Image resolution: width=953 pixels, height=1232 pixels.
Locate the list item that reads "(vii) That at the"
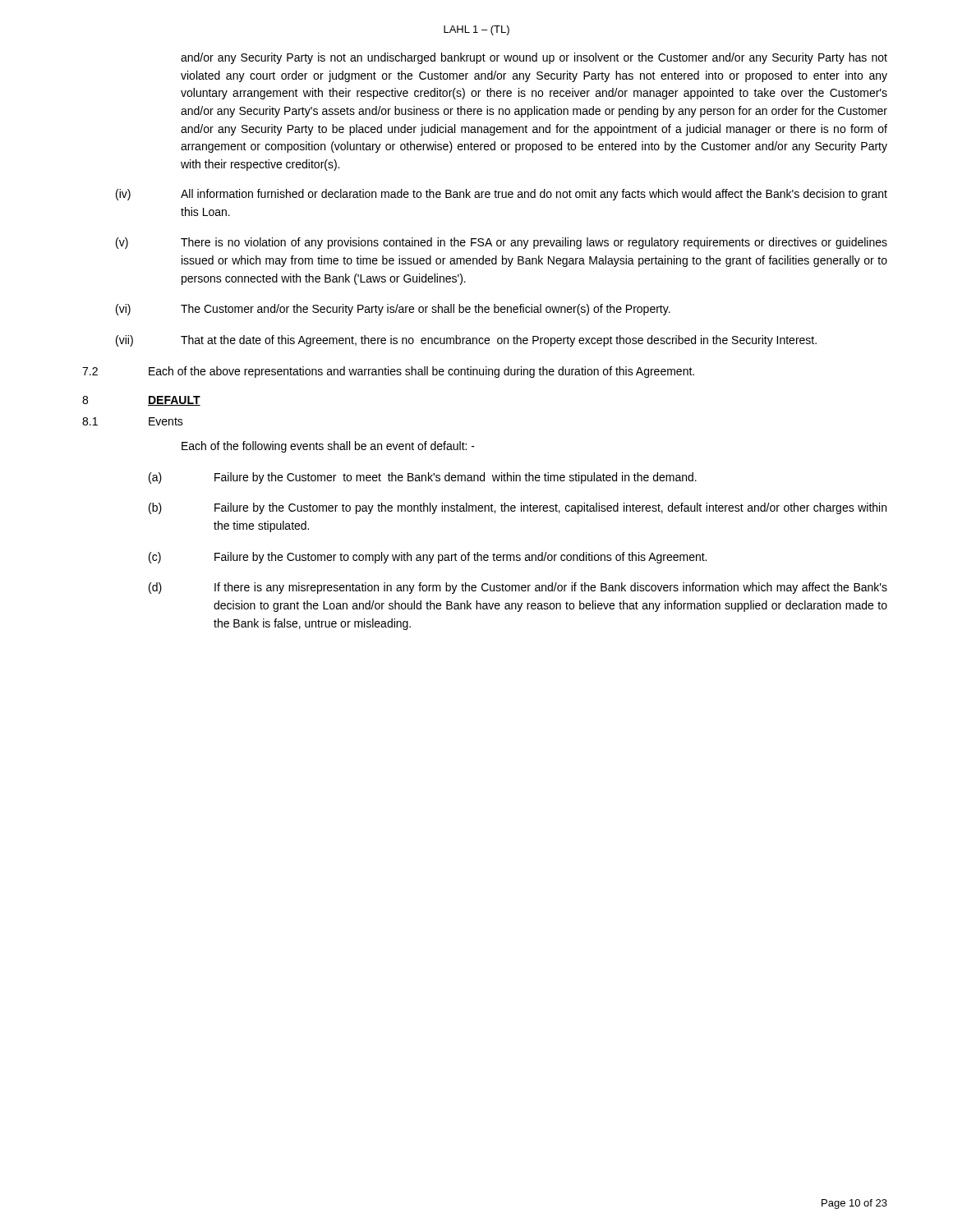(501, 341)
